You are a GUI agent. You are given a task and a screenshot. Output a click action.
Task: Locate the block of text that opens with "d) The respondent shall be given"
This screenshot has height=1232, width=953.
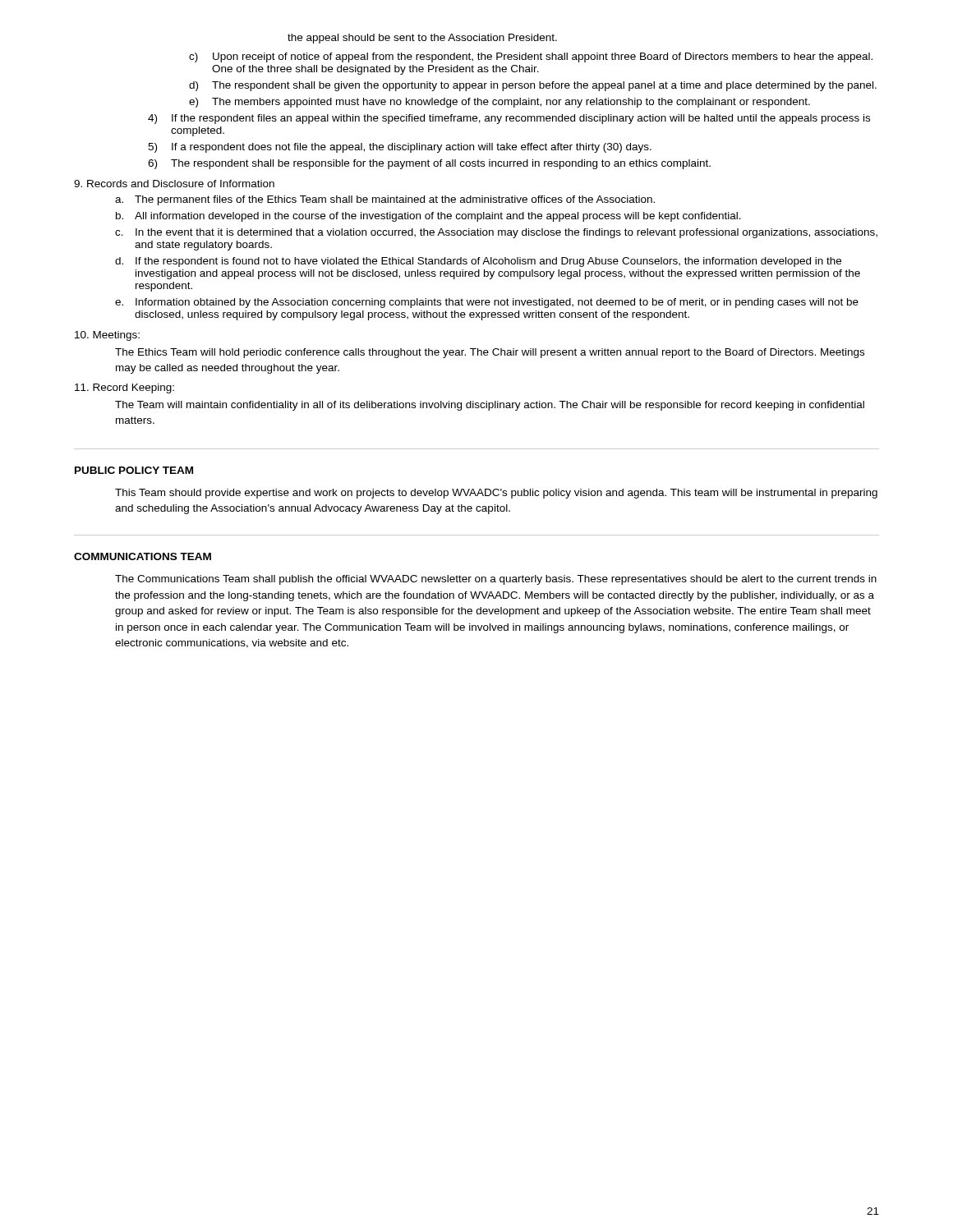(x=533, y=85)
